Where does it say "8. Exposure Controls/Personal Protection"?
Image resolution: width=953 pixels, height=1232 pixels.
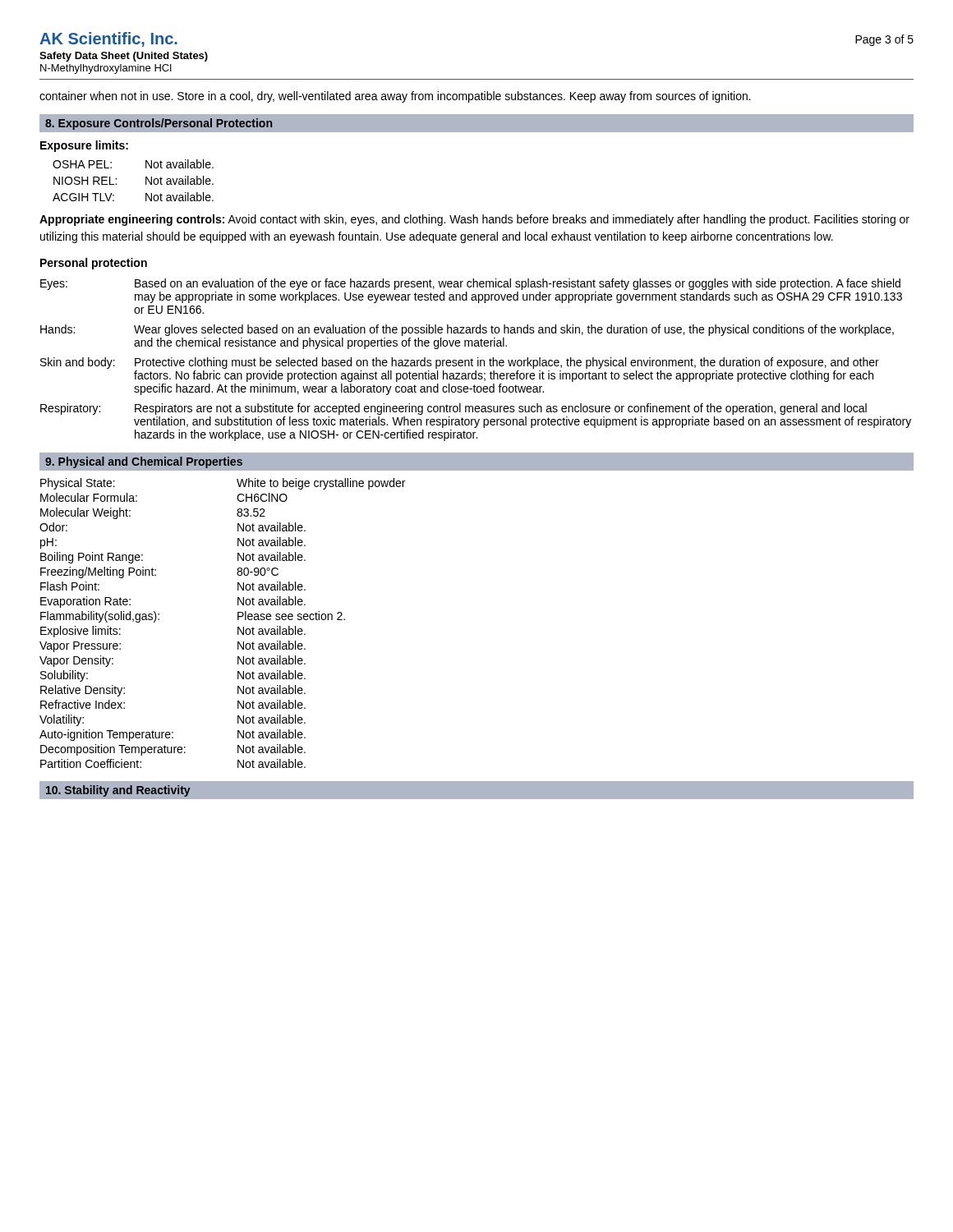[159, 123]
